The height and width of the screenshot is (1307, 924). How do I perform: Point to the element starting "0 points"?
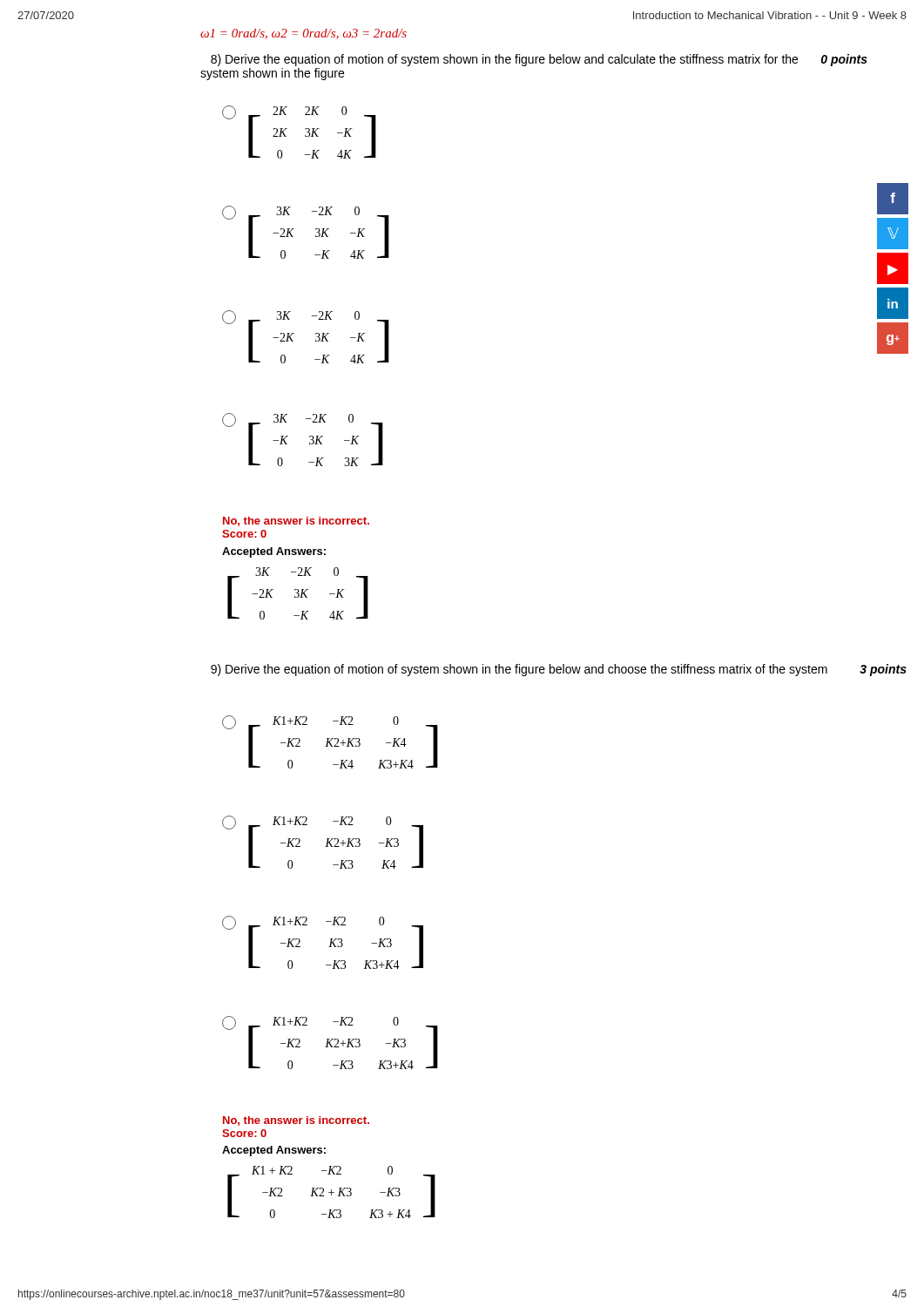(844, 59)
